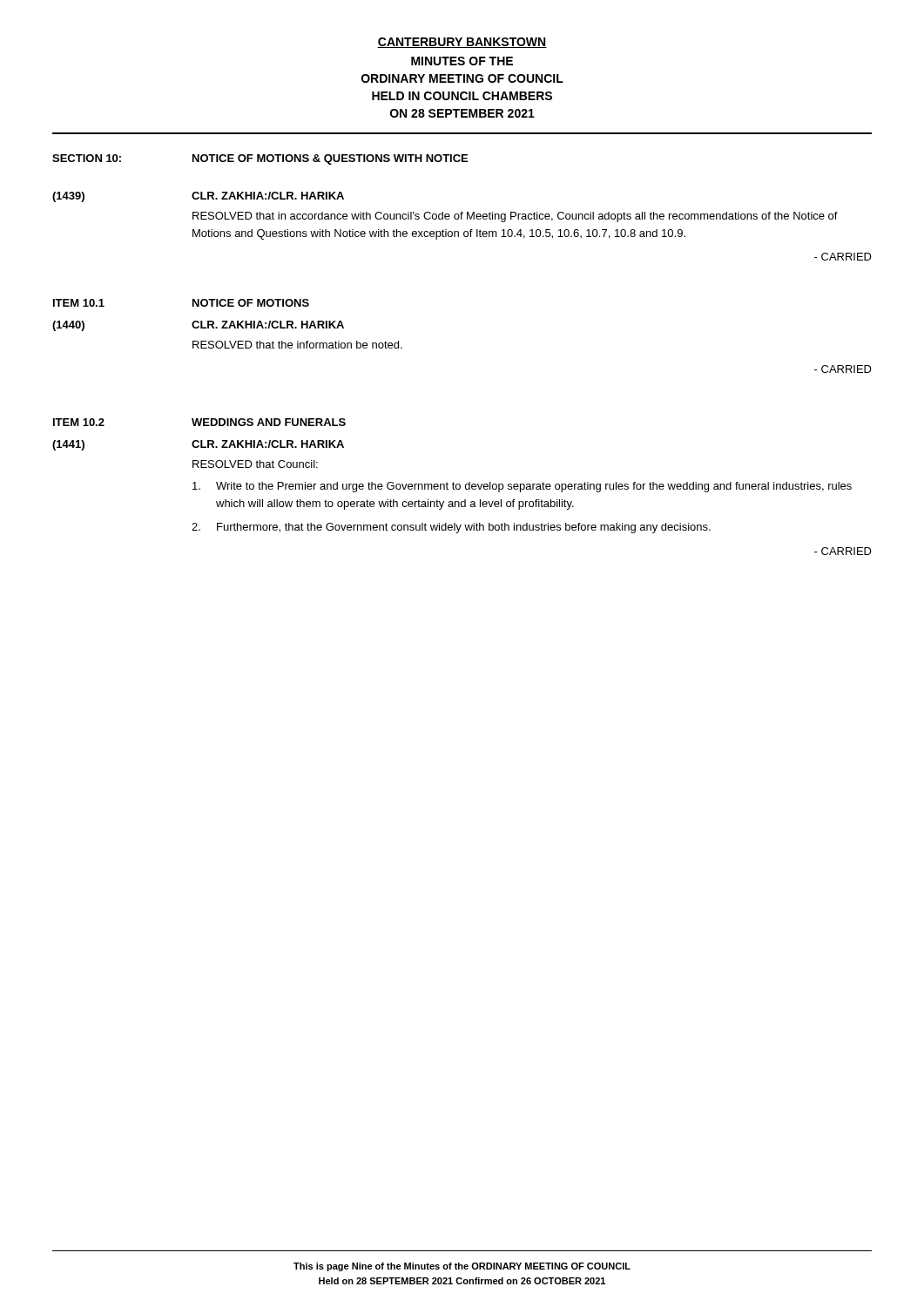Find the text containing "RESOLVED that Council:"
Viewport: 924px width, 1307px height.
[x=255, y=464]
